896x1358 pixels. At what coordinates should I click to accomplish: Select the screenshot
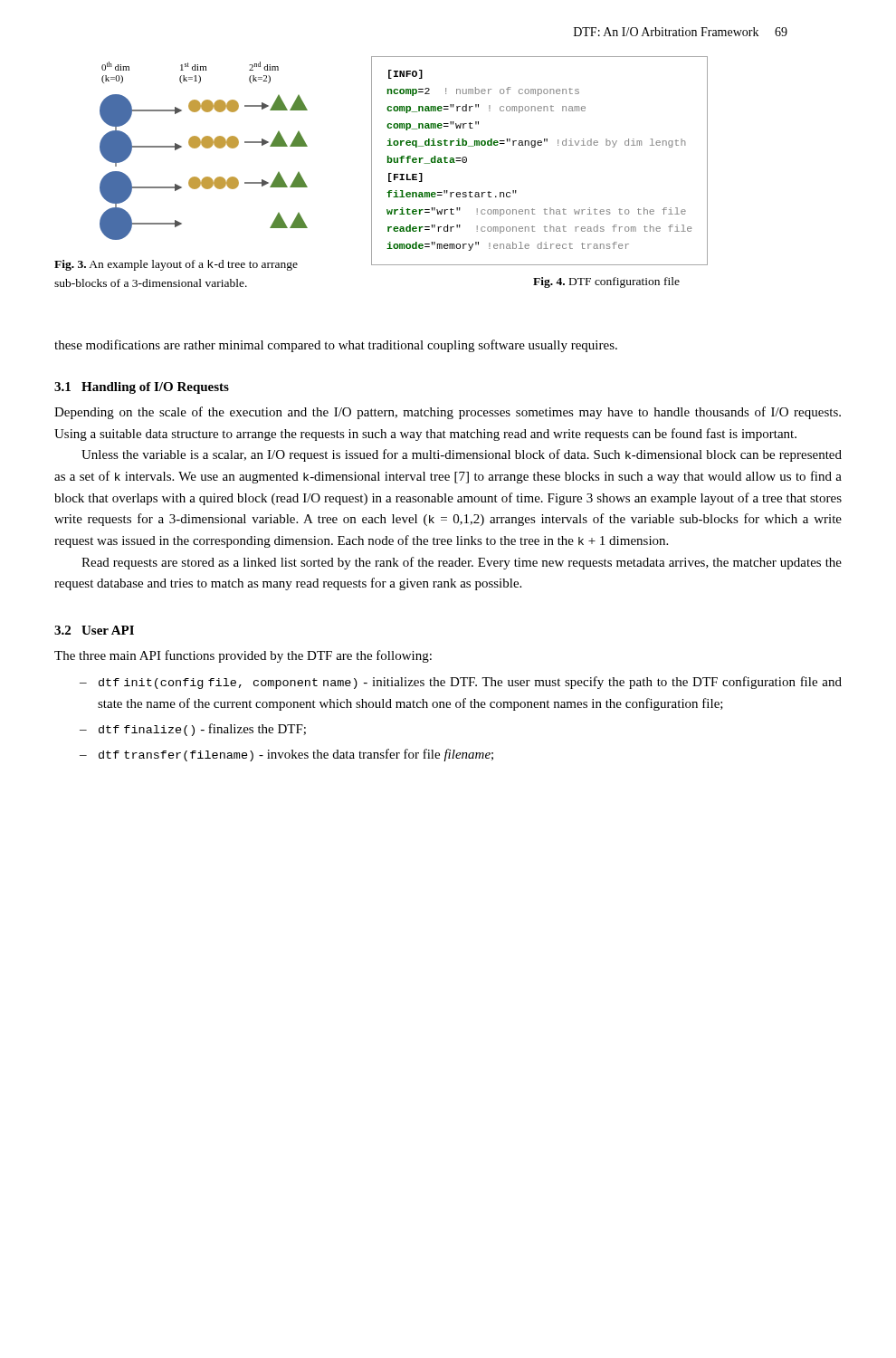(539, 161)
